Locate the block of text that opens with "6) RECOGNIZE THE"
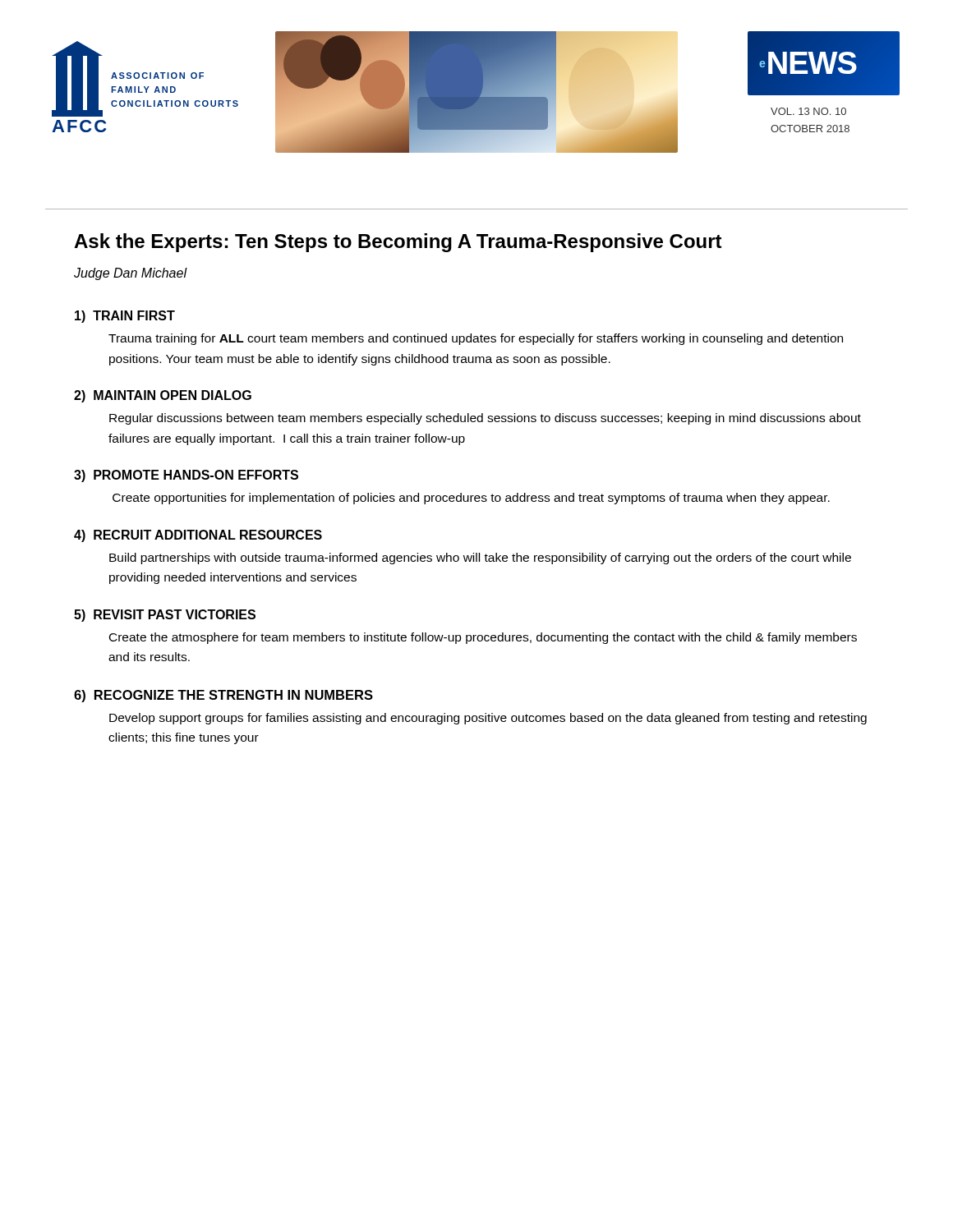953x1232 pixels. 476,718
